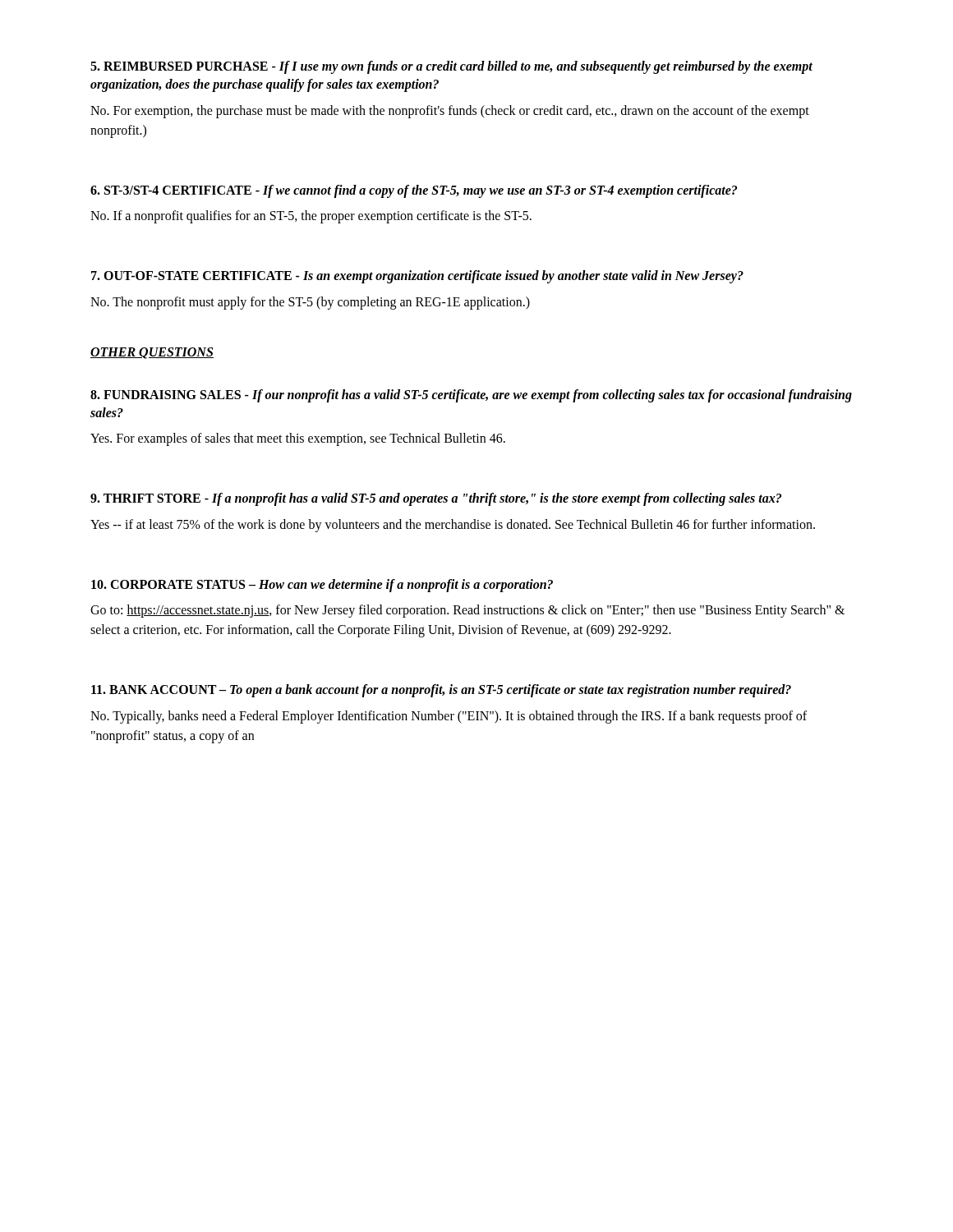
Task: Click on the text block containing "THRIFT STORE - If a"
Action: coord(476,512)
